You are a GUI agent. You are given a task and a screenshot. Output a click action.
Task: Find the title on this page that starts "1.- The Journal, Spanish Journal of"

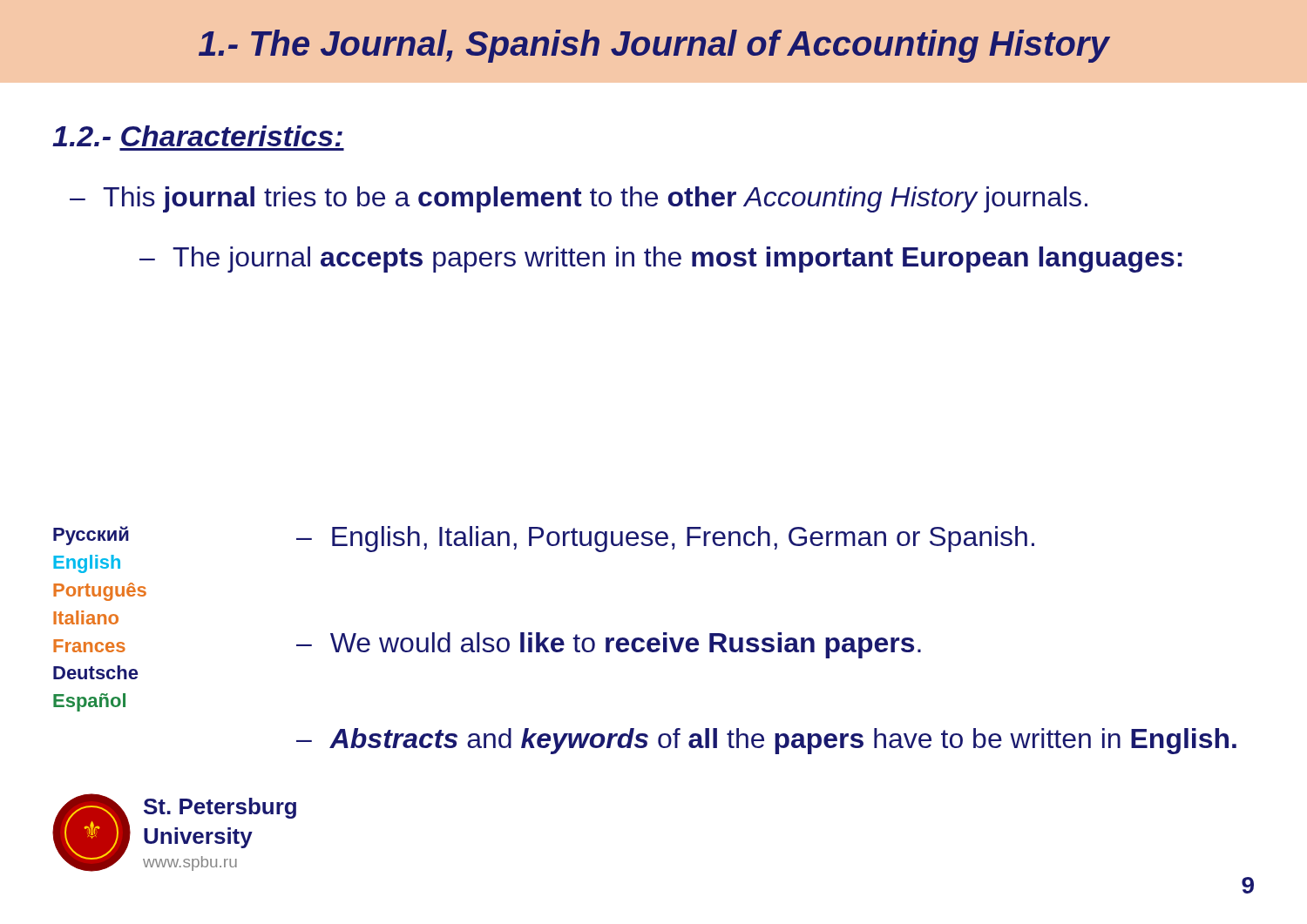click(x=654, y=44)
